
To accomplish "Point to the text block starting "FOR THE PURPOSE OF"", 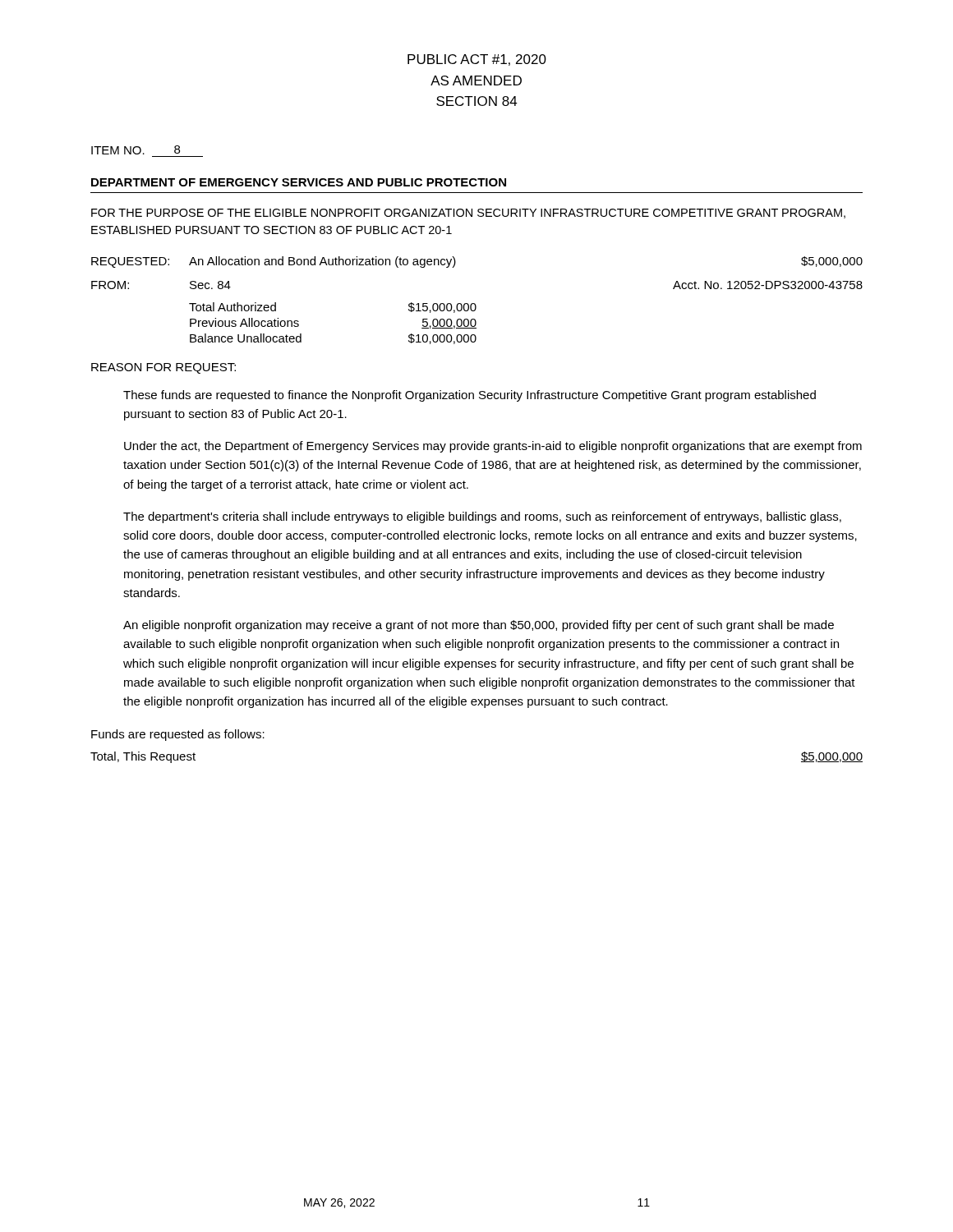I will click(x=468, y=221).
